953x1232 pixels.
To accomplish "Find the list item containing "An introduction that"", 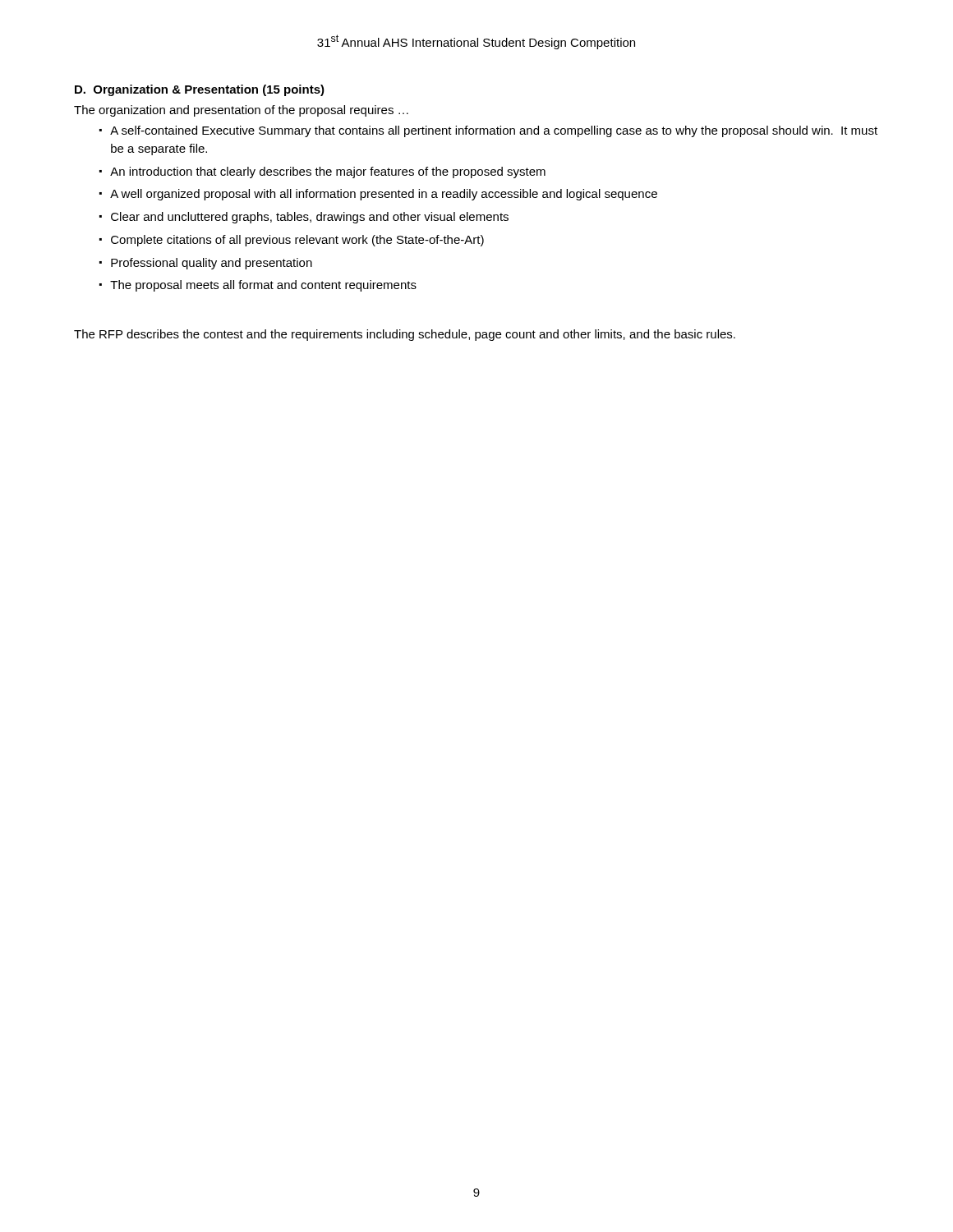I will pos(328,171).
